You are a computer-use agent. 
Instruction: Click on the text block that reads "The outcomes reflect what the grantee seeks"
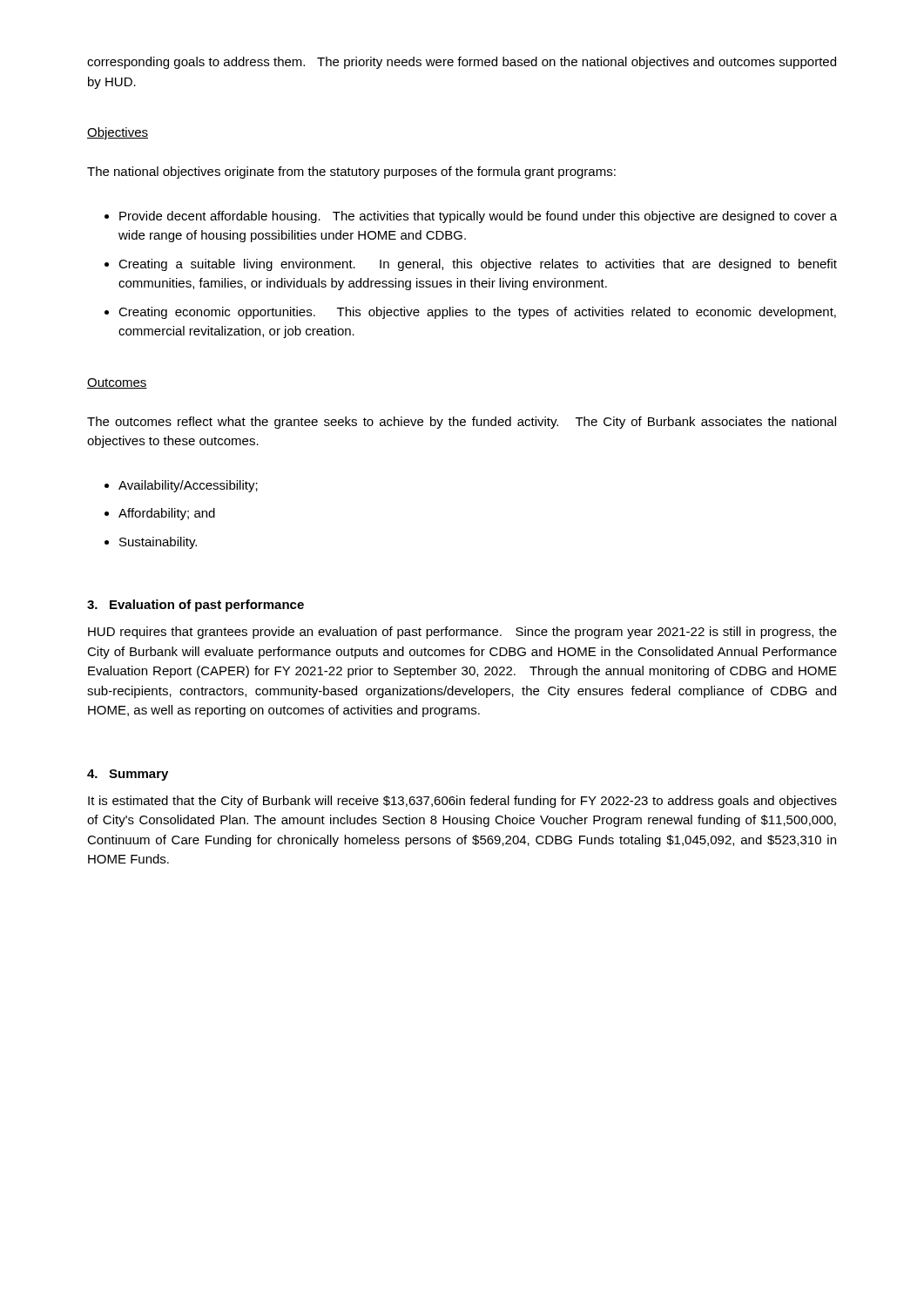pos(462,431)
